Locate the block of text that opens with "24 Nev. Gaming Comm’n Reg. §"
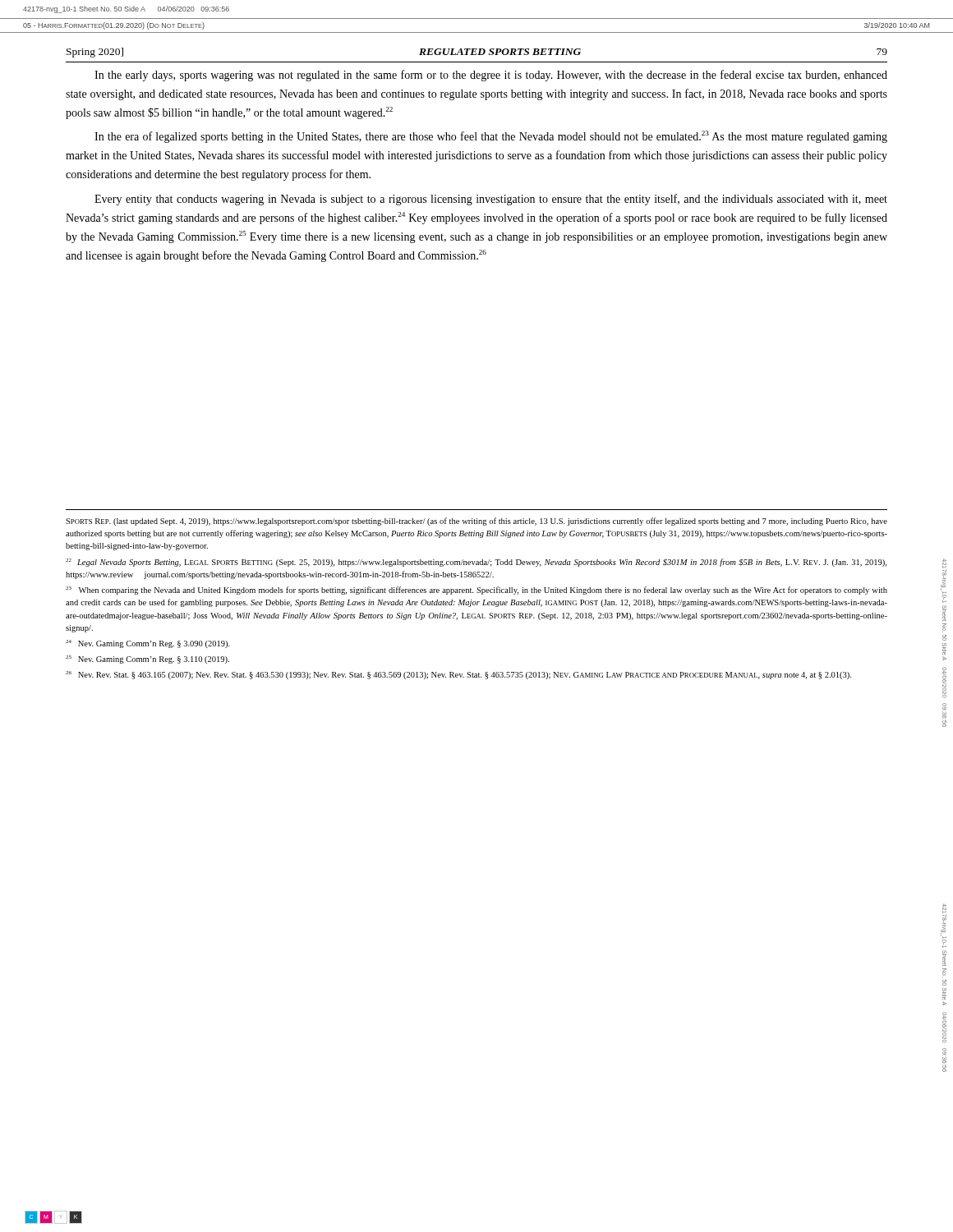The width and height of the screenshot is (953, 1232). [148, 644]
